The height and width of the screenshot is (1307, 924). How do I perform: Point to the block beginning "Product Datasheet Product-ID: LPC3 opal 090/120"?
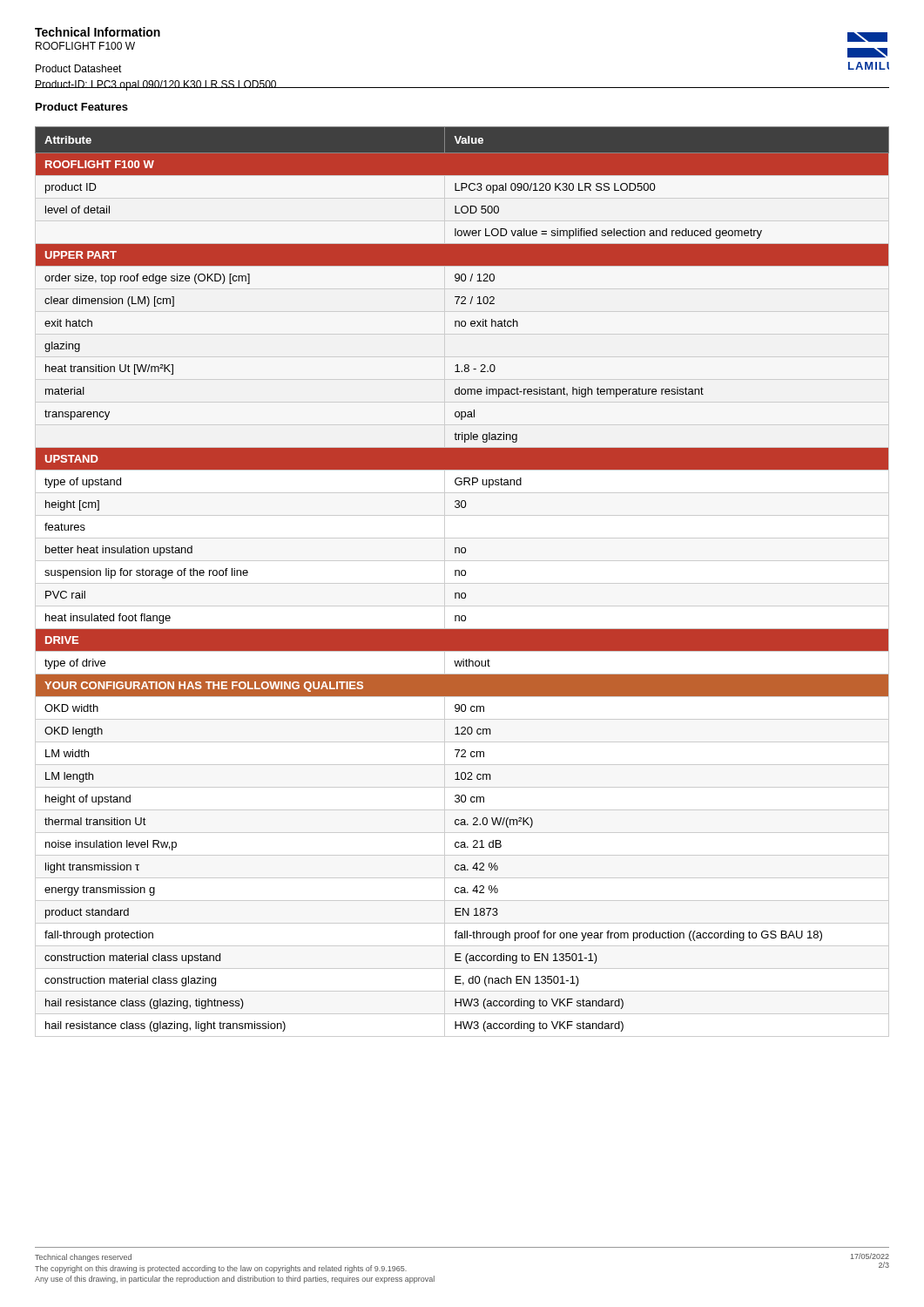point(156,77)
